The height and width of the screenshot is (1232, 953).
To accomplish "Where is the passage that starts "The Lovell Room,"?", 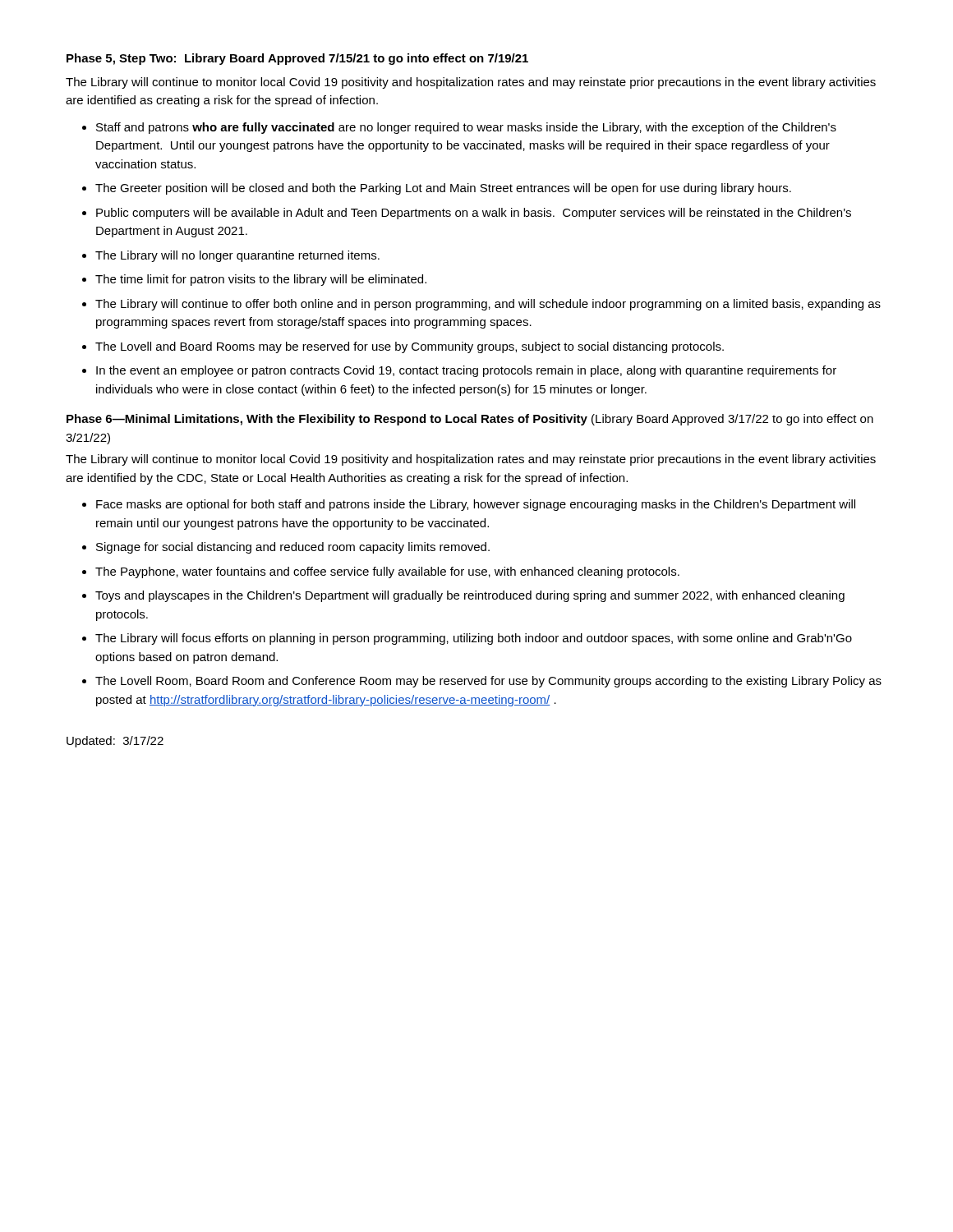I will [x=488, y=690].
